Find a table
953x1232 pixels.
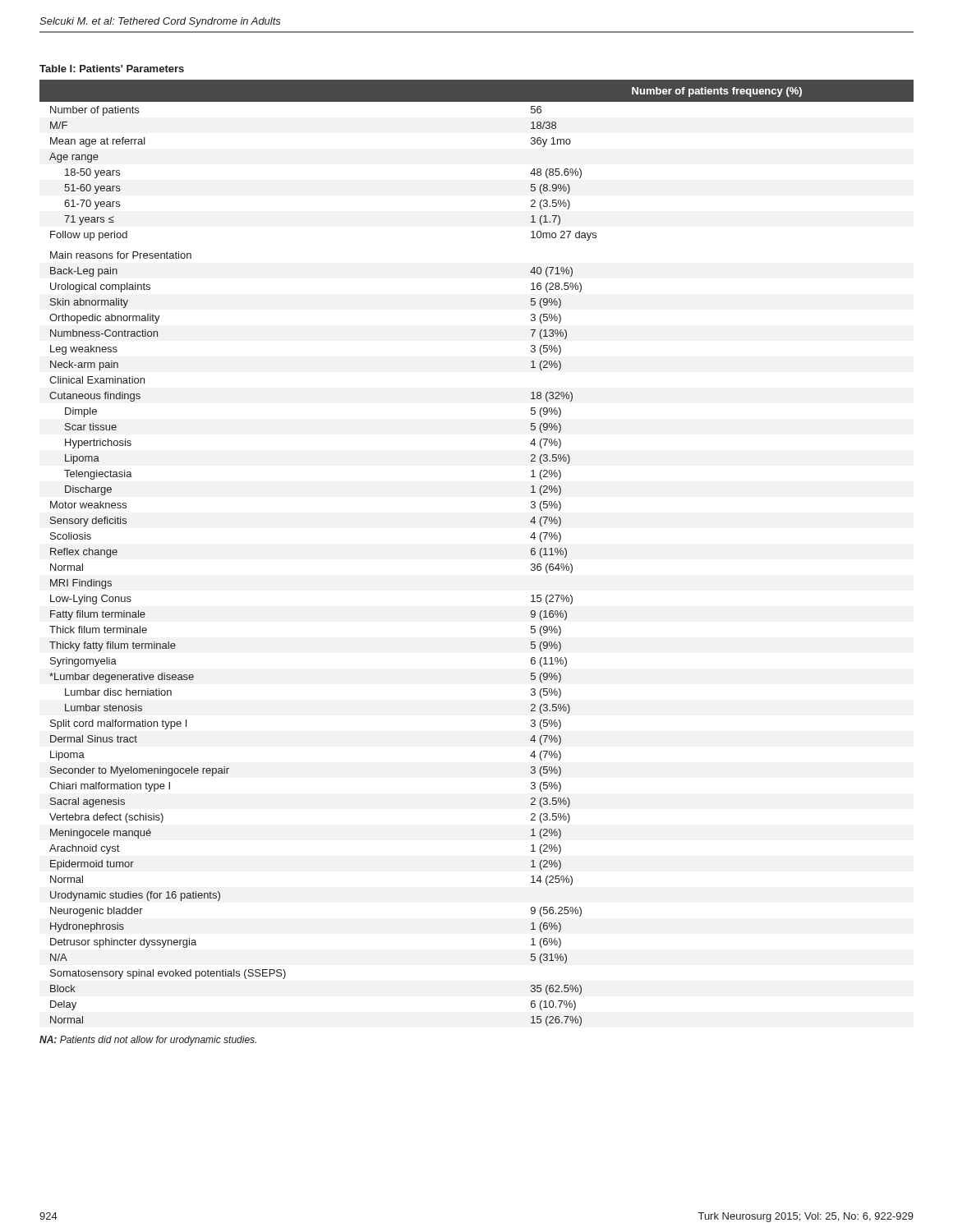pyautogui.click(x=476, y=554)
